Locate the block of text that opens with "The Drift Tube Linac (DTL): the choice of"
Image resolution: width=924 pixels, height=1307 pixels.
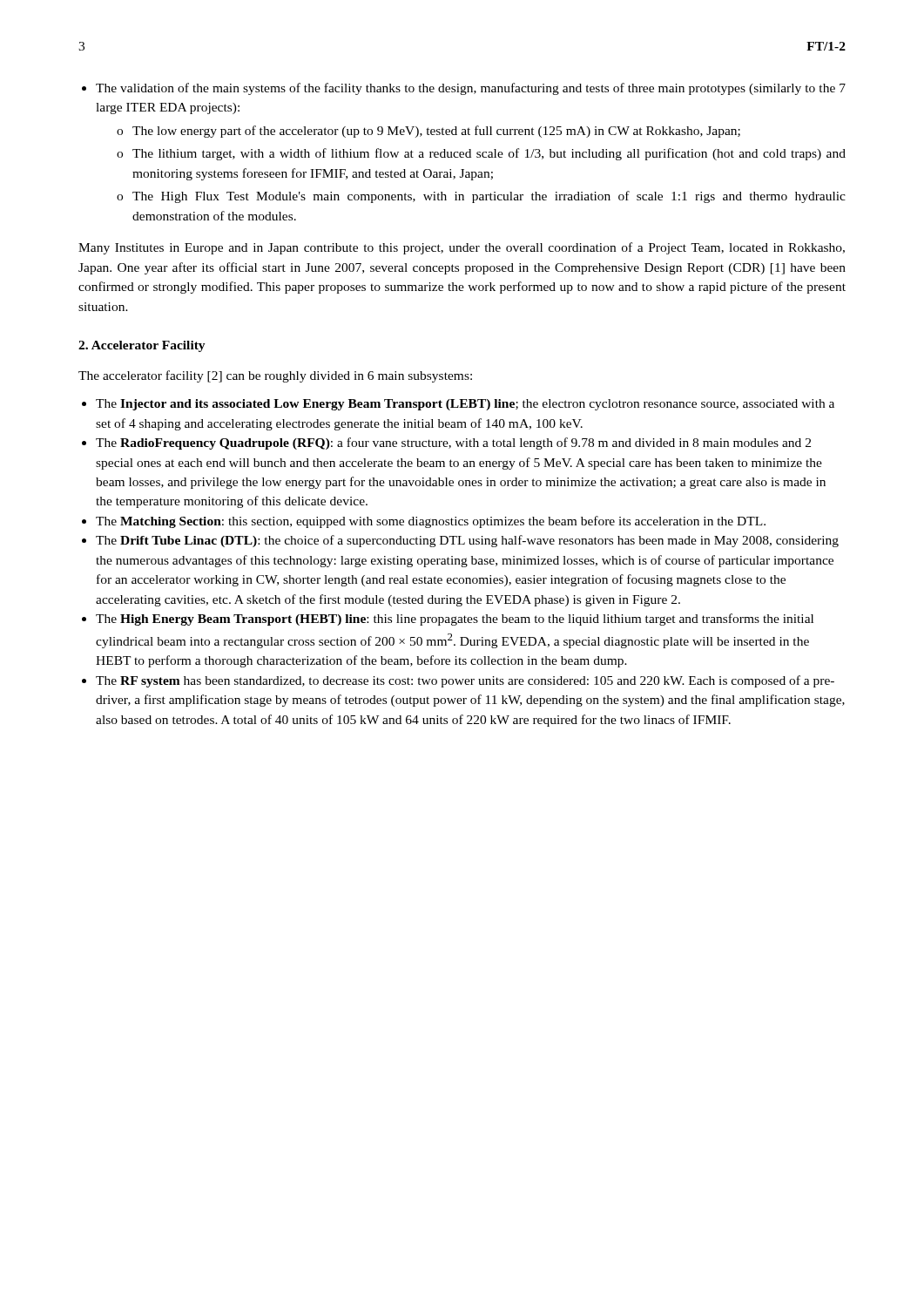(471, 570)
